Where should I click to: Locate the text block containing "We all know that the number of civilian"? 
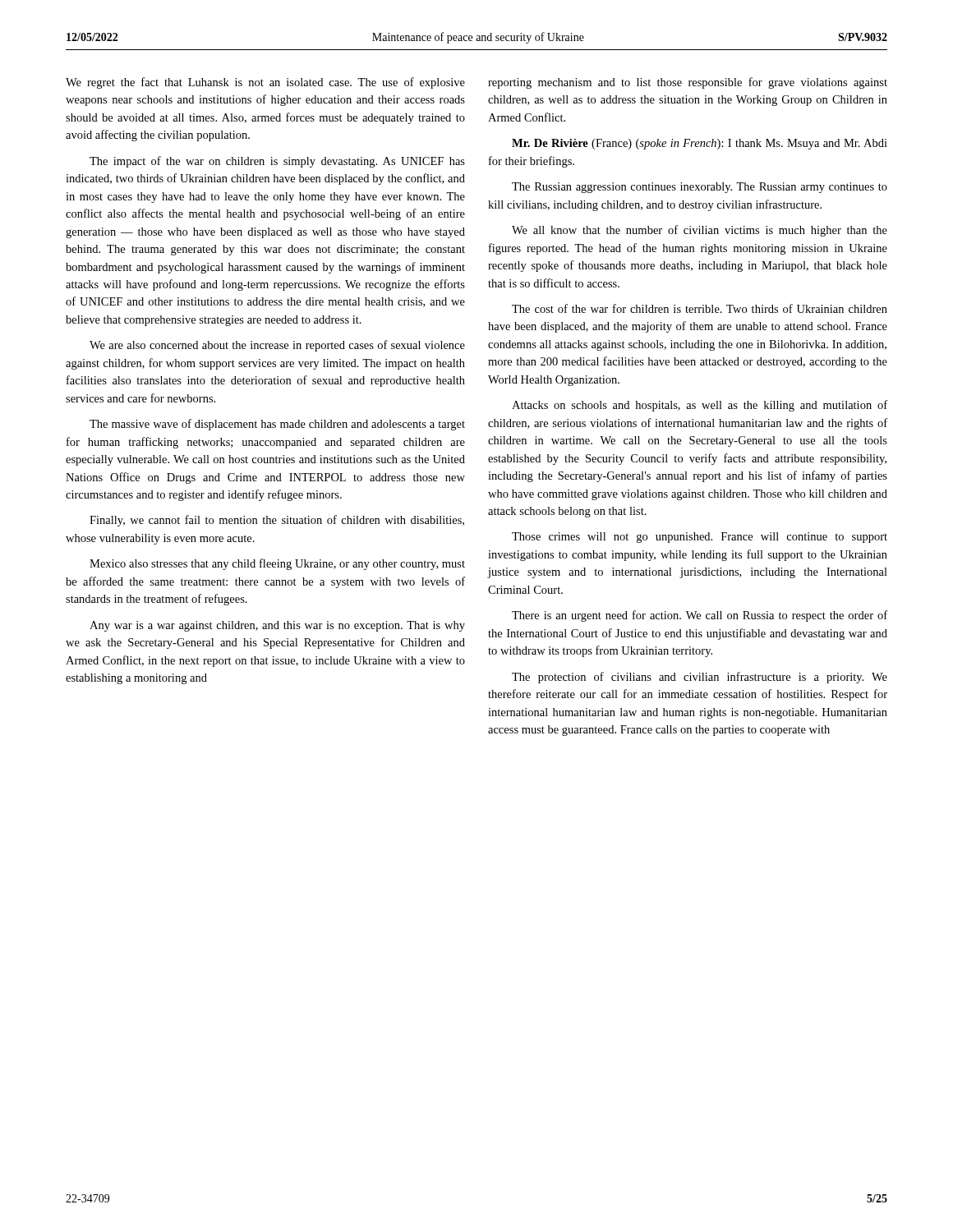(688, 257)
